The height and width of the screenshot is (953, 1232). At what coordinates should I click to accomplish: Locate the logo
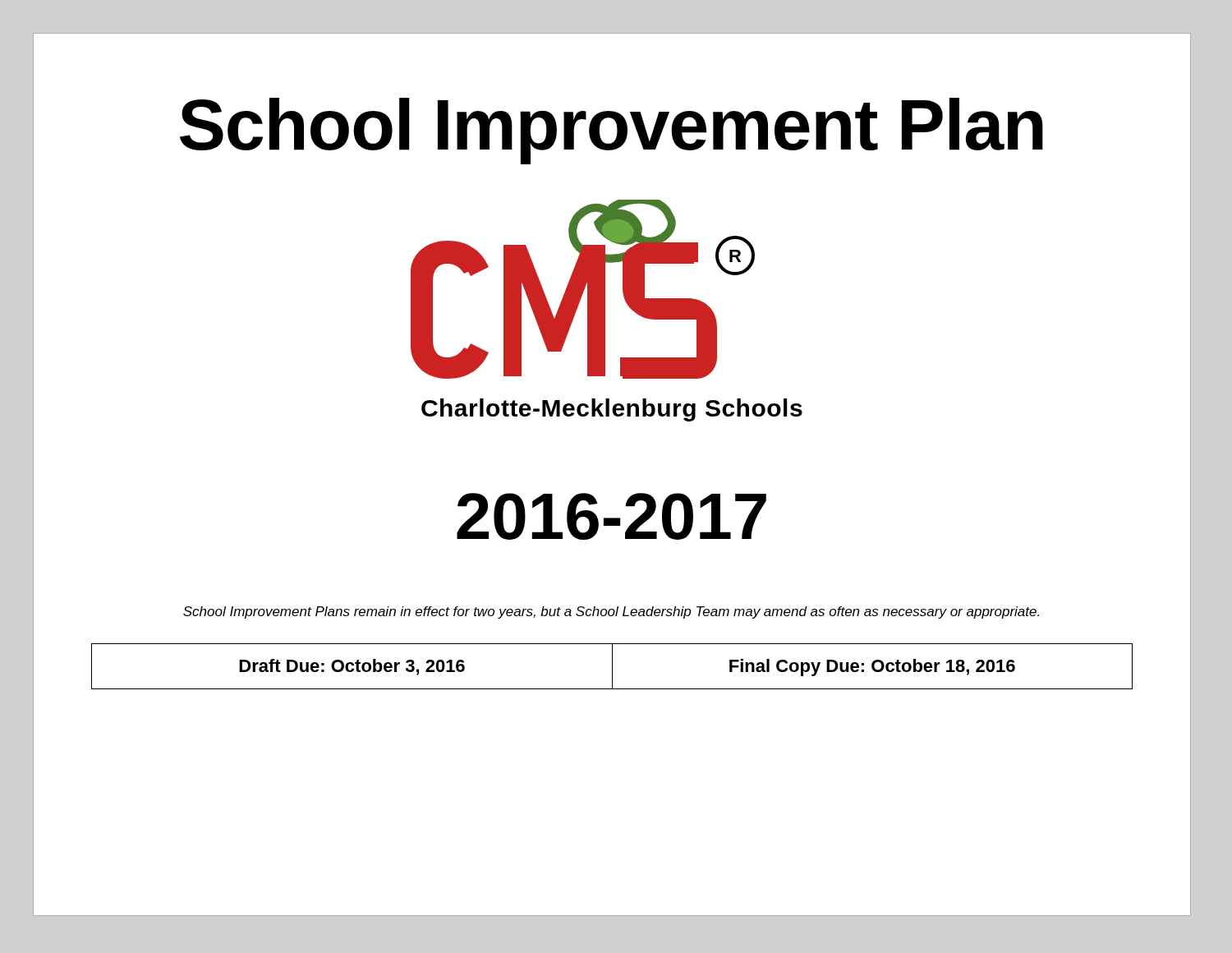coord(612,319)
